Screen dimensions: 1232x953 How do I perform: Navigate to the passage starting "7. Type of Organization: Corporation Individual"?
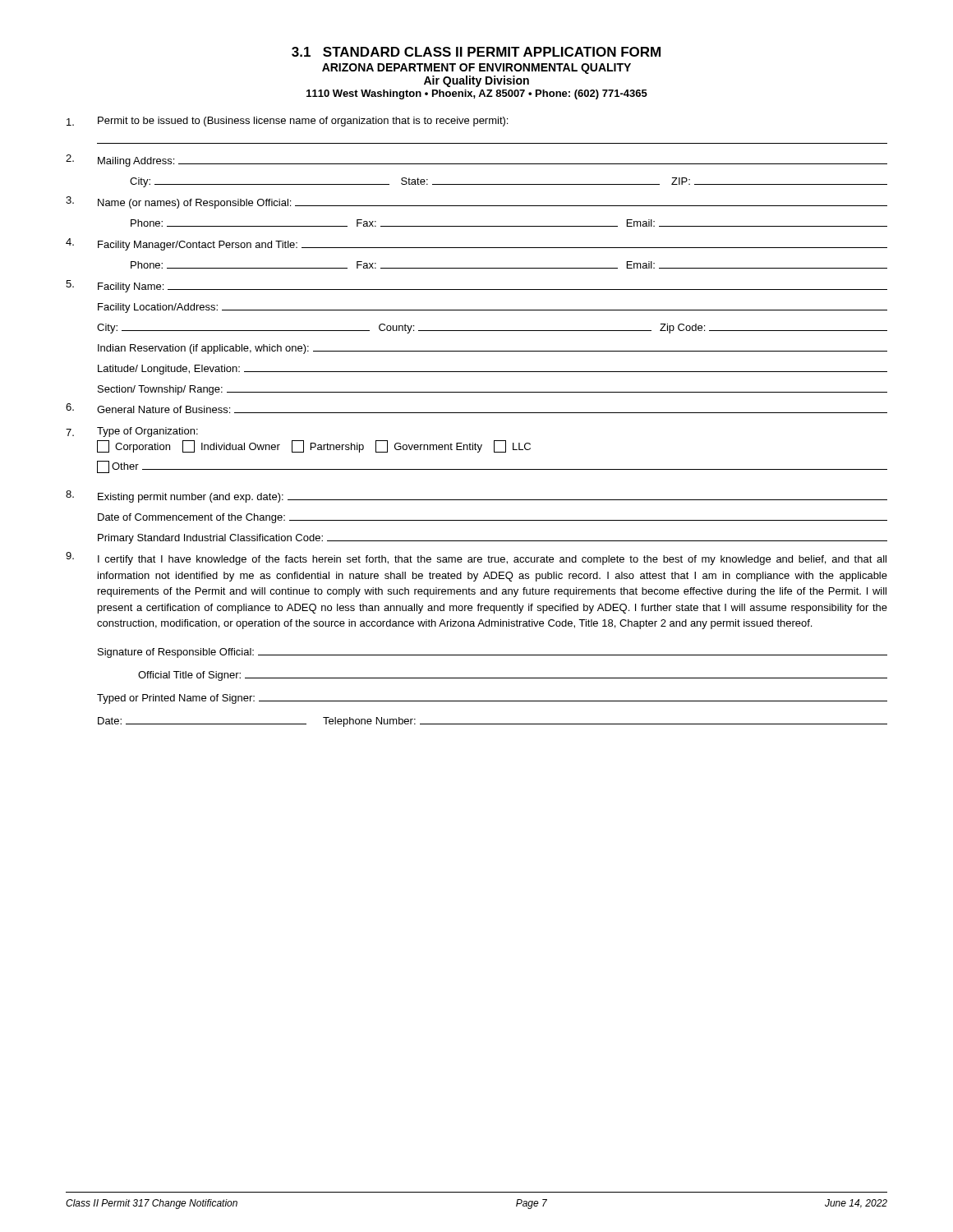tap(476, 449)
